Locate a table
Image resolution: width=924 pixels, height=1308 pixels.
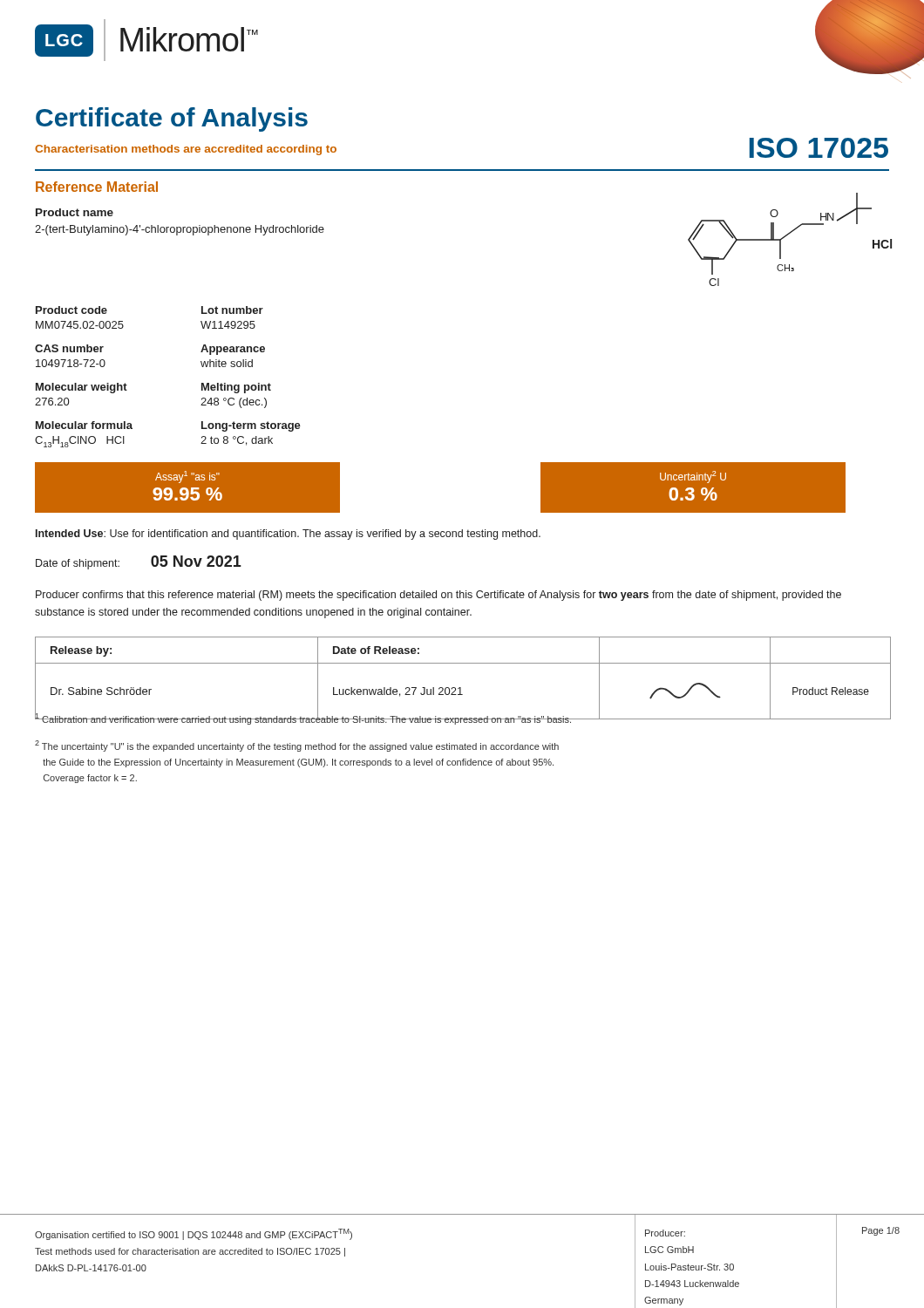(x=463, y=678)
